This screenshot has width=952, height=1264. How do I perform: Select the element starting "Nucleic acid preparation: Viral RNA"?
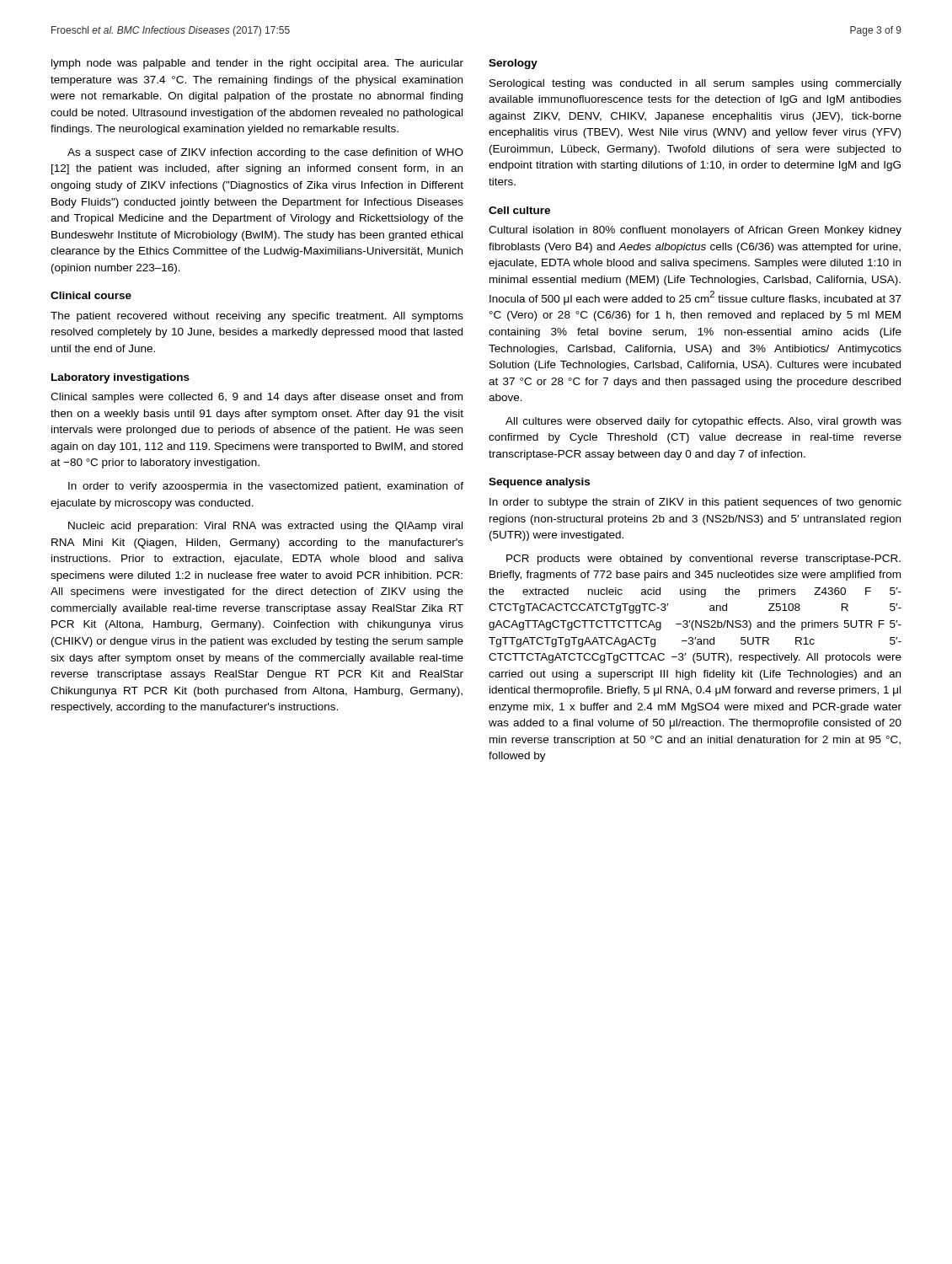point(257,616)
